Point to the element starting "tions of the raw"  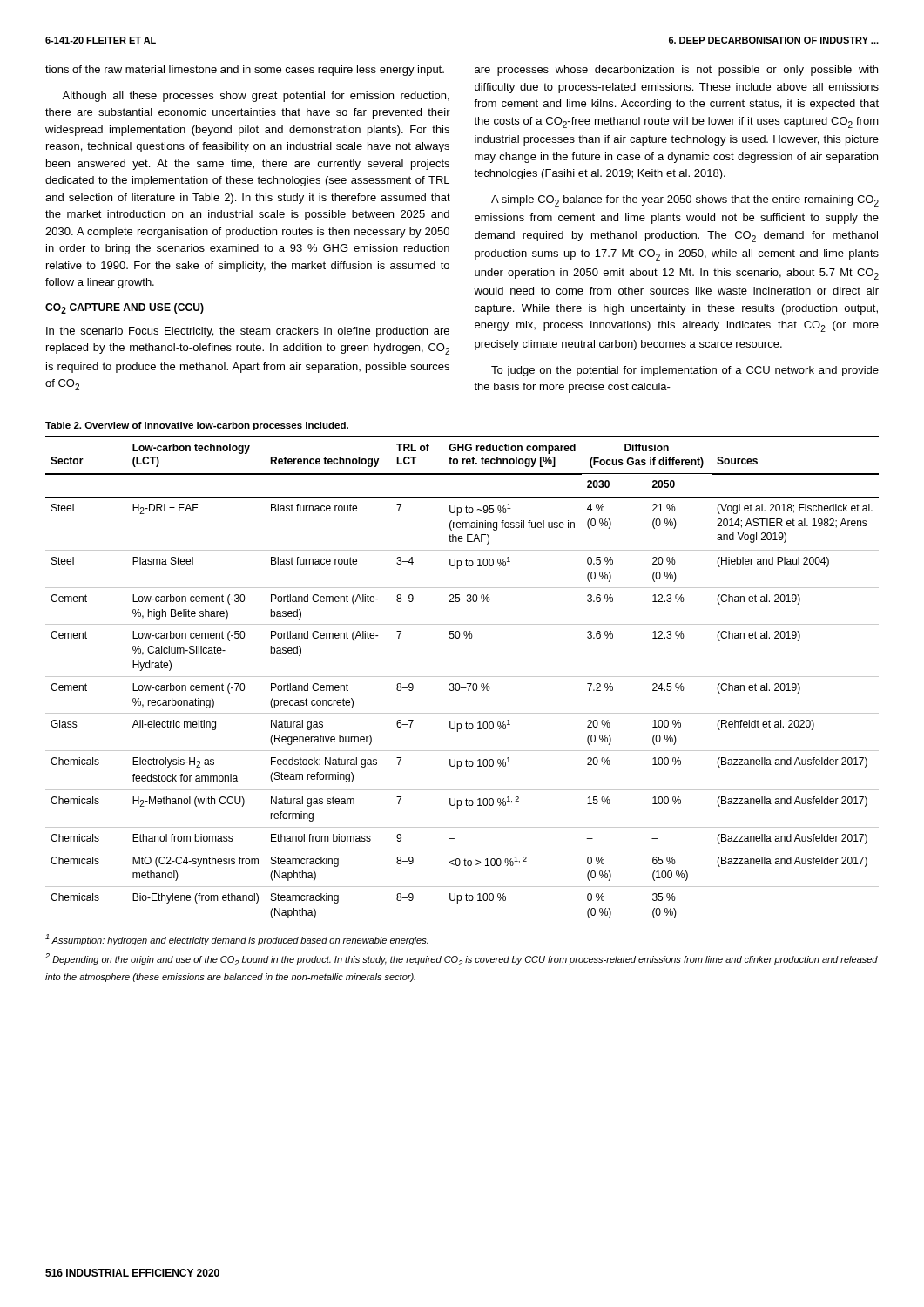(248, 176)
